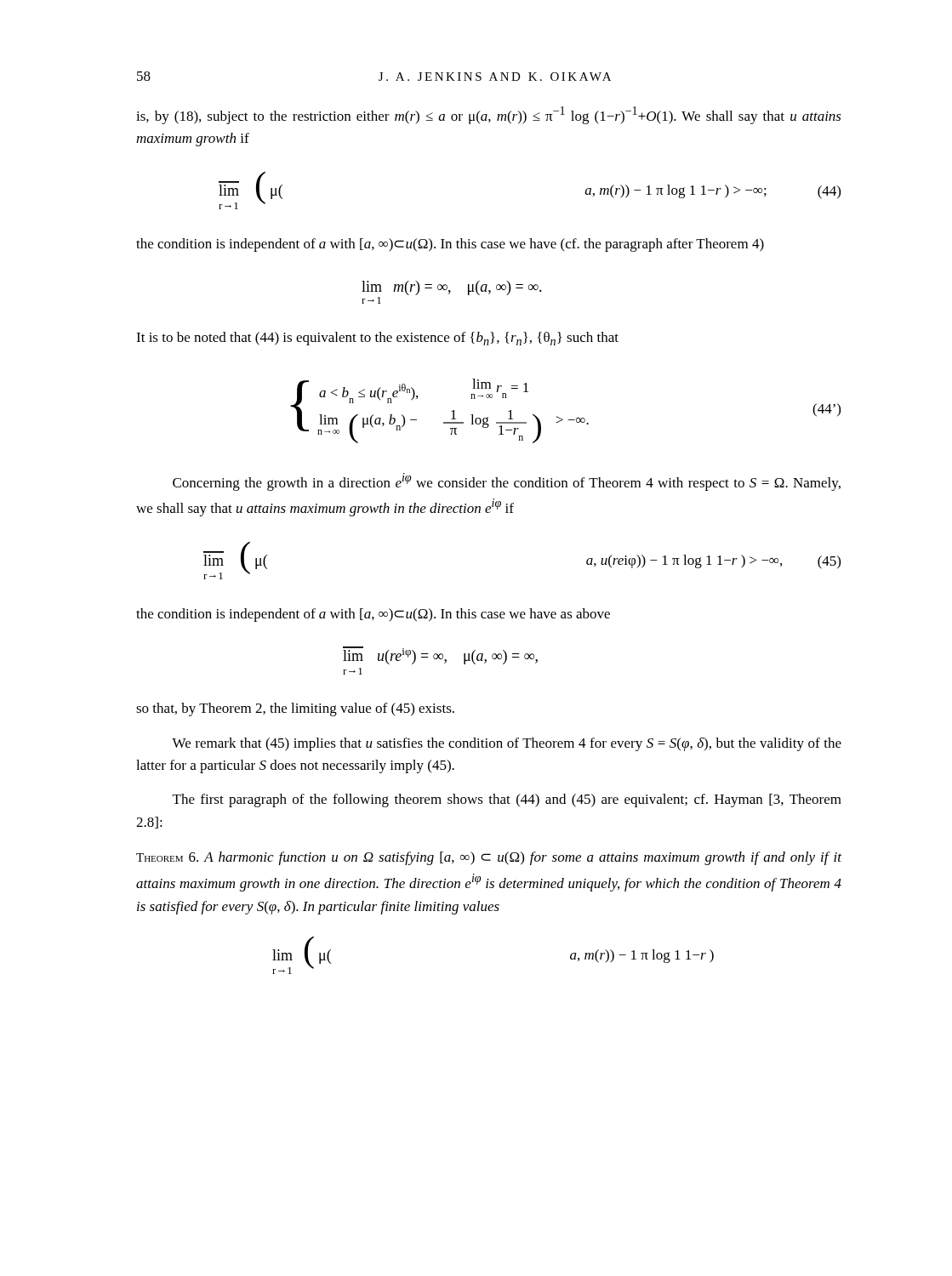This screenshot has width=952, height=1276.
Task: Find the block on this page that starts "The first paragraph of the following"
Action: (x=489, y=811)
